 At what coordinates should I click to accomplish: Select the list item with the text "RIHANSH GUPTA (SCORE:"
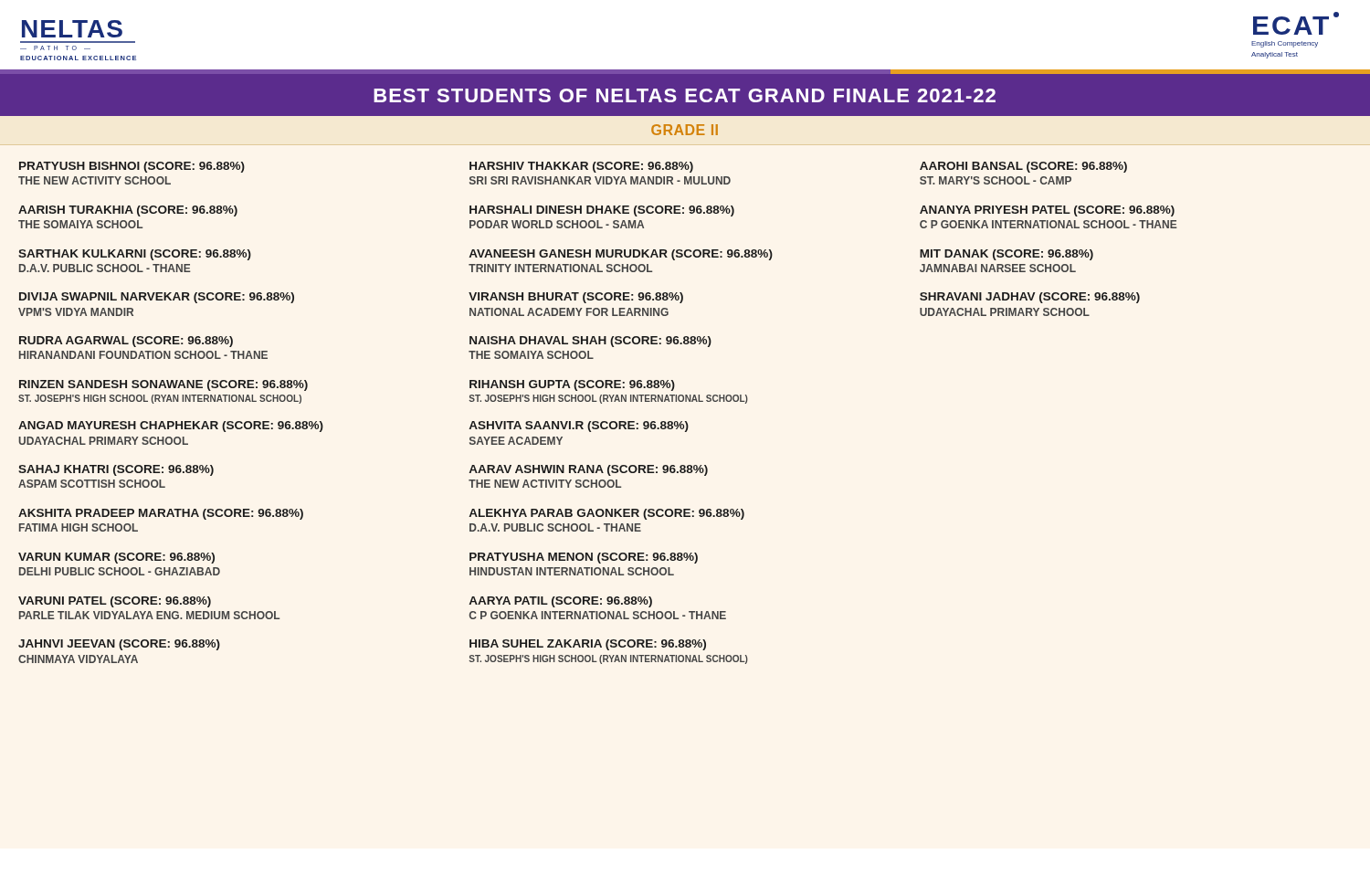pos(685,391)
